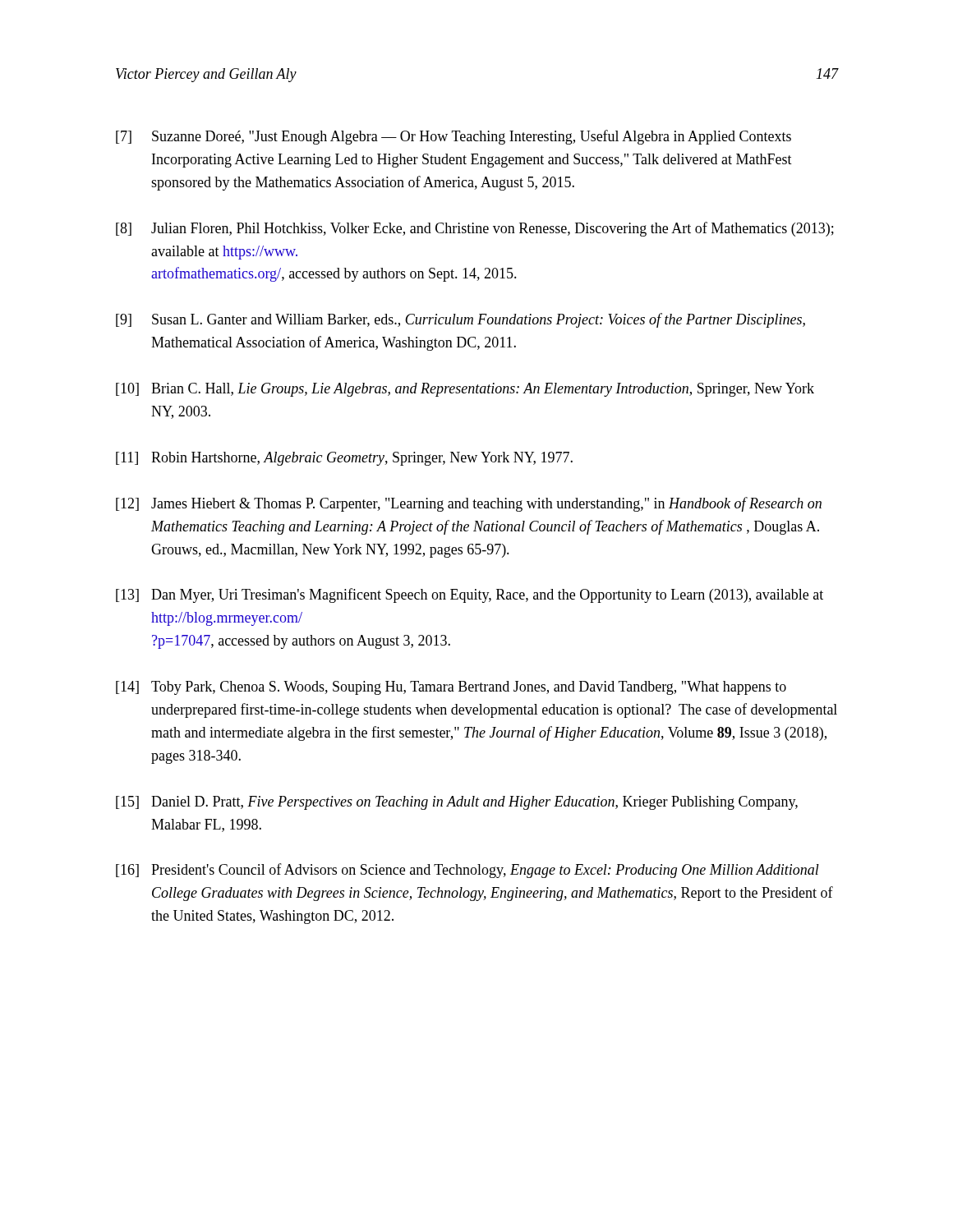This screenshot has width=953, height=1232.
Task: Find the list item with the text "[10] Brian C."
Action: pos(476,401)
